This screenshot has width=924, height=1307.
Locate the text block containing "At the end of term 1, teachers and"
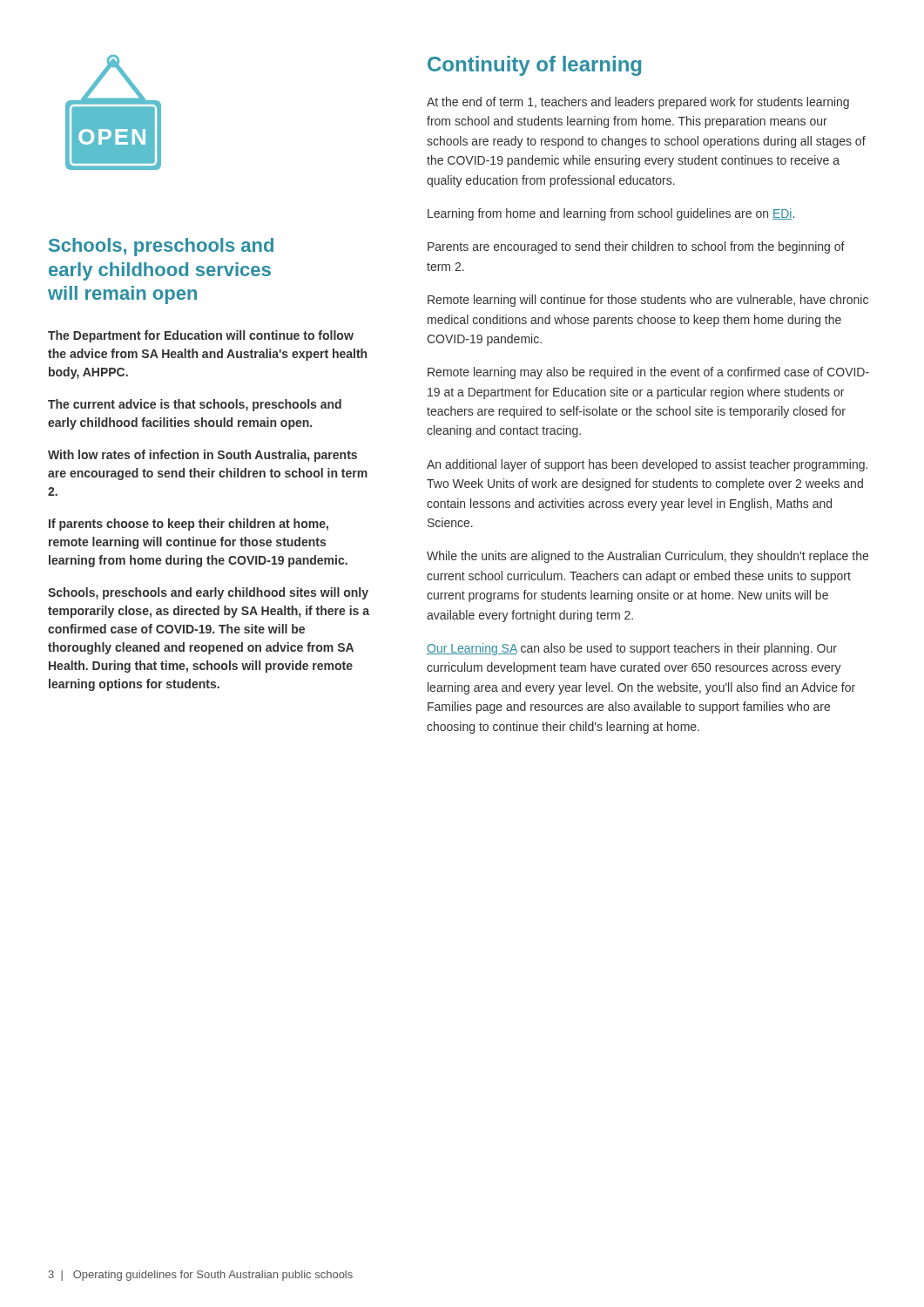coord(646,141)
